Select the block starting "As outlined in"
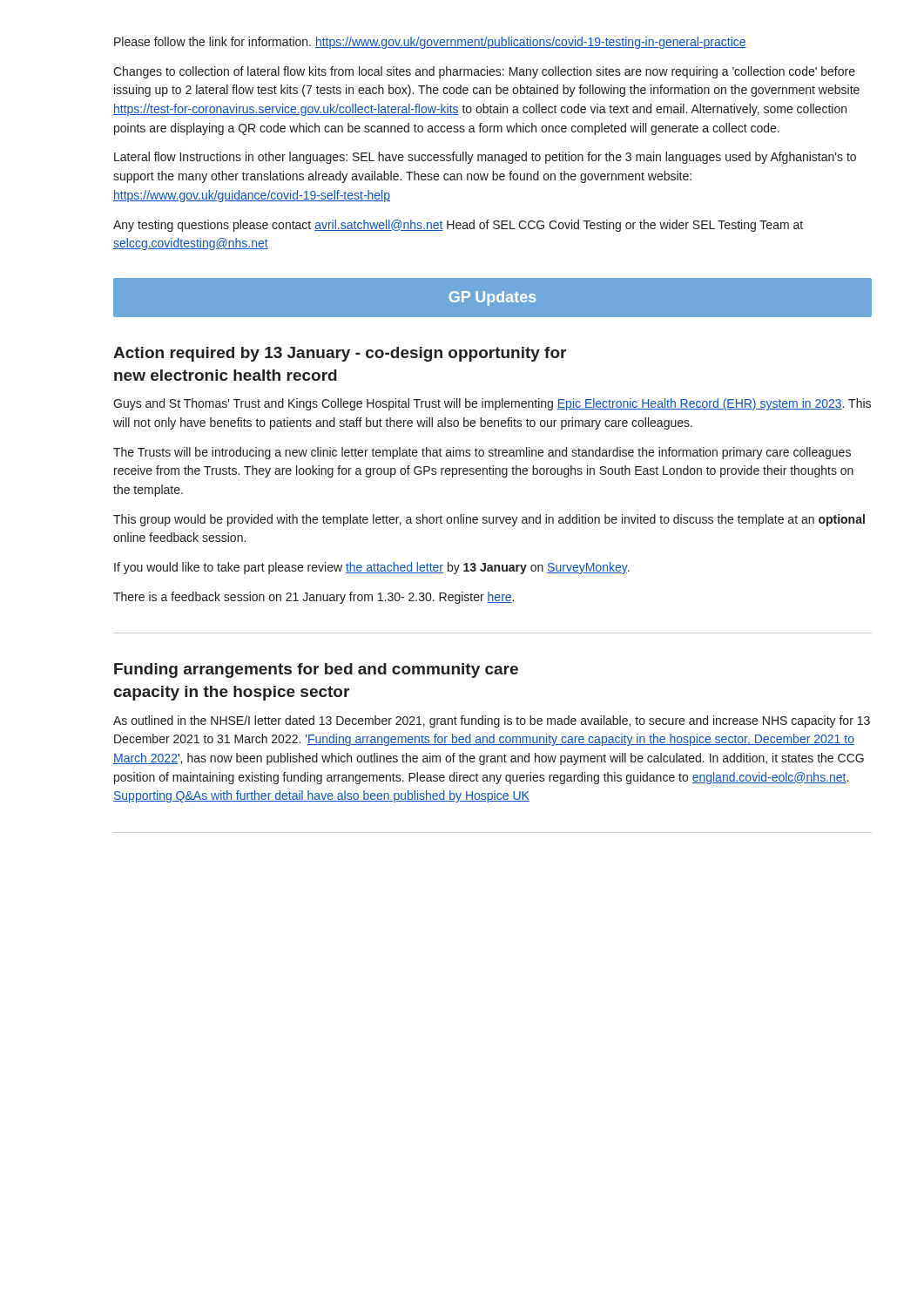924x1307 pixels. (x=492, y=758)
